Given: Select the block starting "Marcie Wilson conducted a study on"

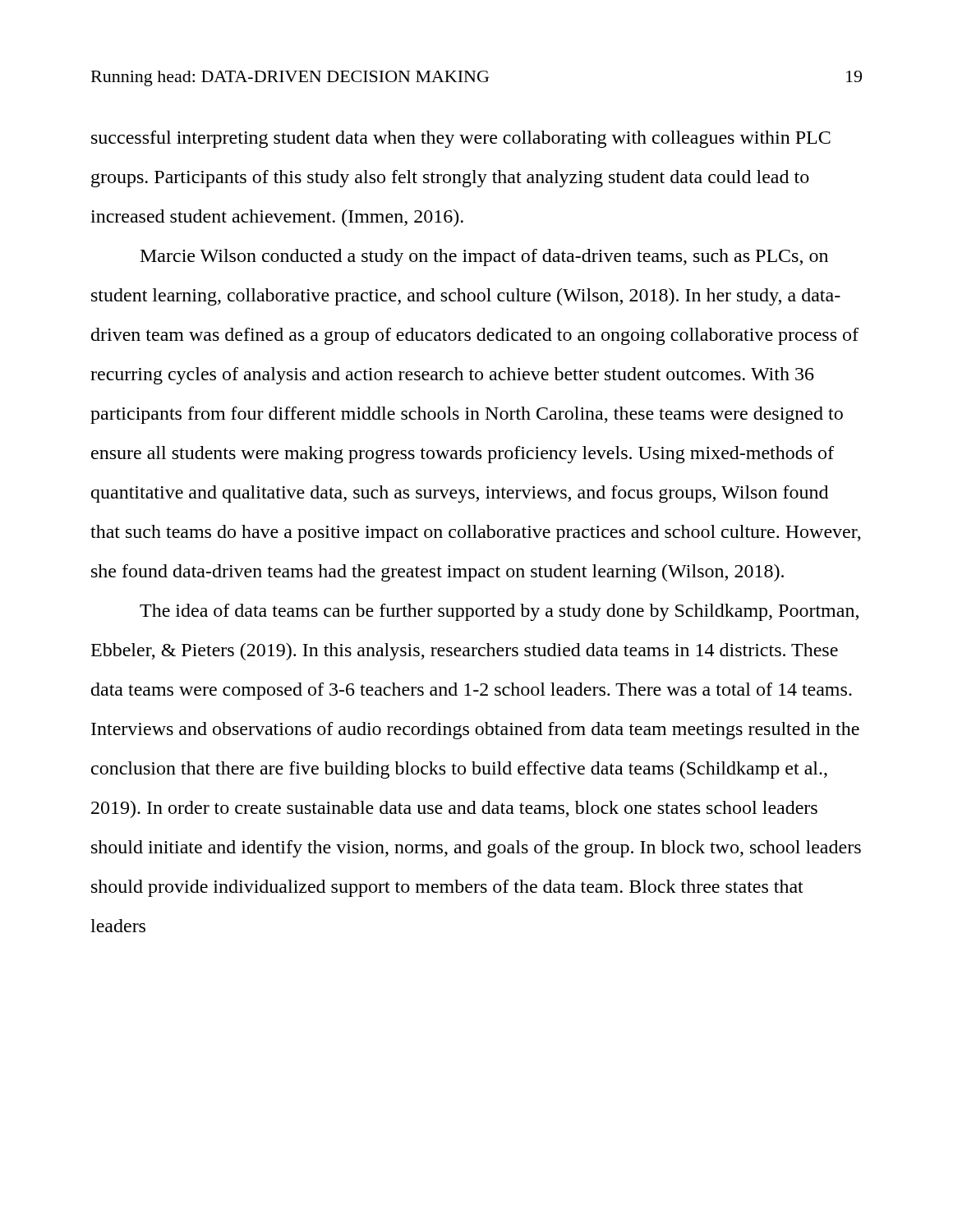Looking at the screenshot, I should 476,413.
